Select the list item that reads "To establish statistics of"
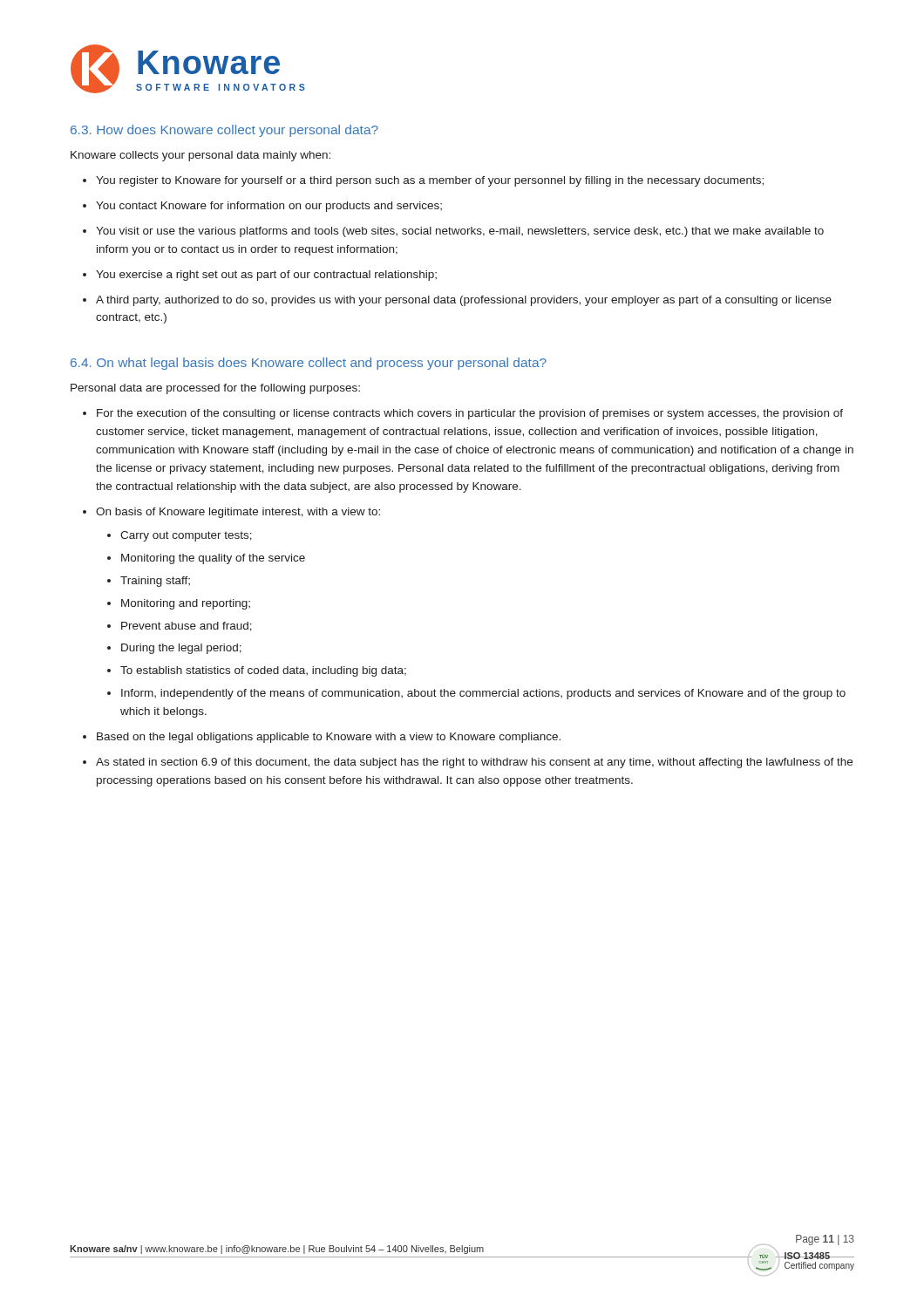 tap(263, 671)
